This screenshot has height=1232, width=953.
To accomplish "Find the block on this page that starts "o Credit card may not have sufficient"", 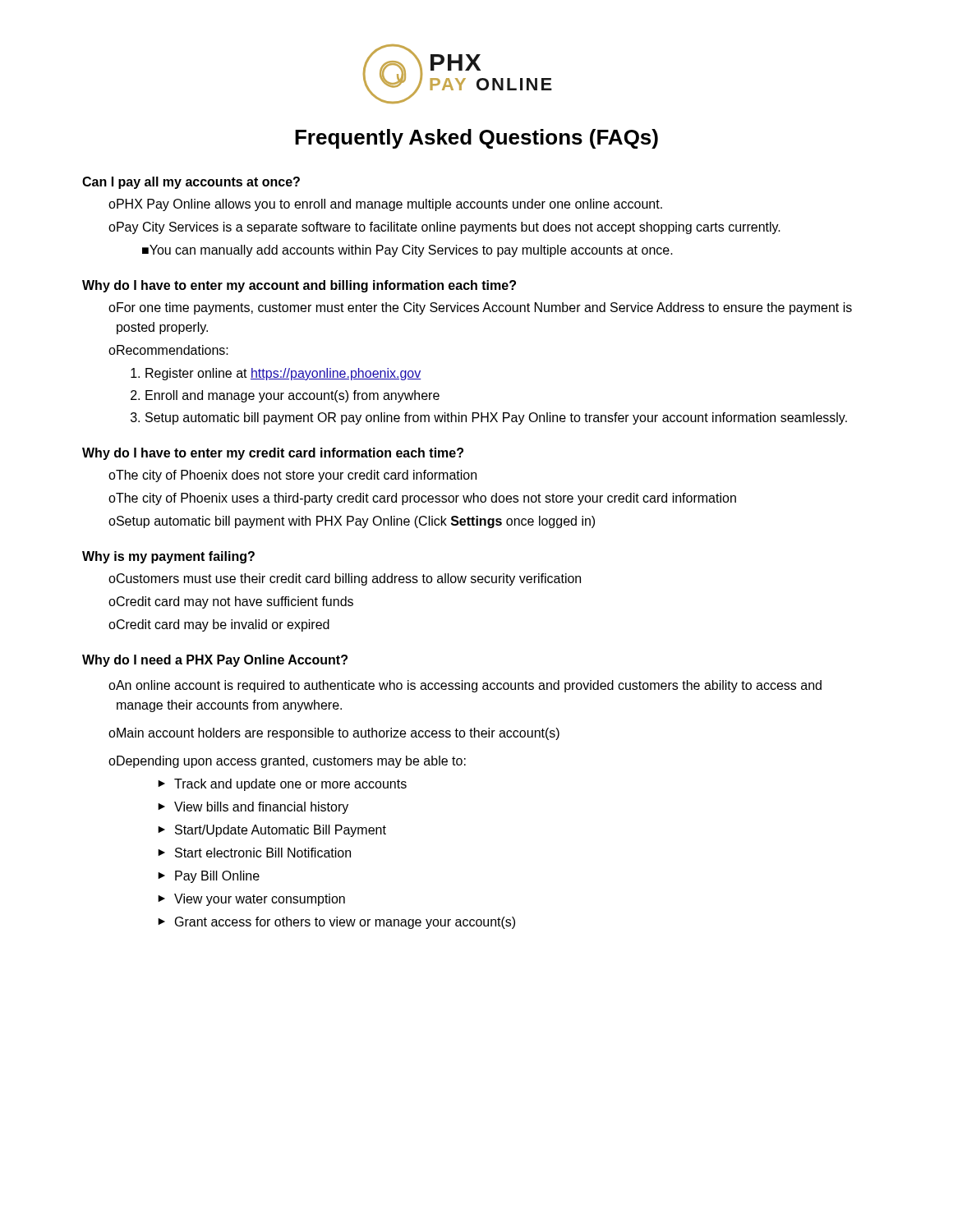I will click(x=231, y=602).
